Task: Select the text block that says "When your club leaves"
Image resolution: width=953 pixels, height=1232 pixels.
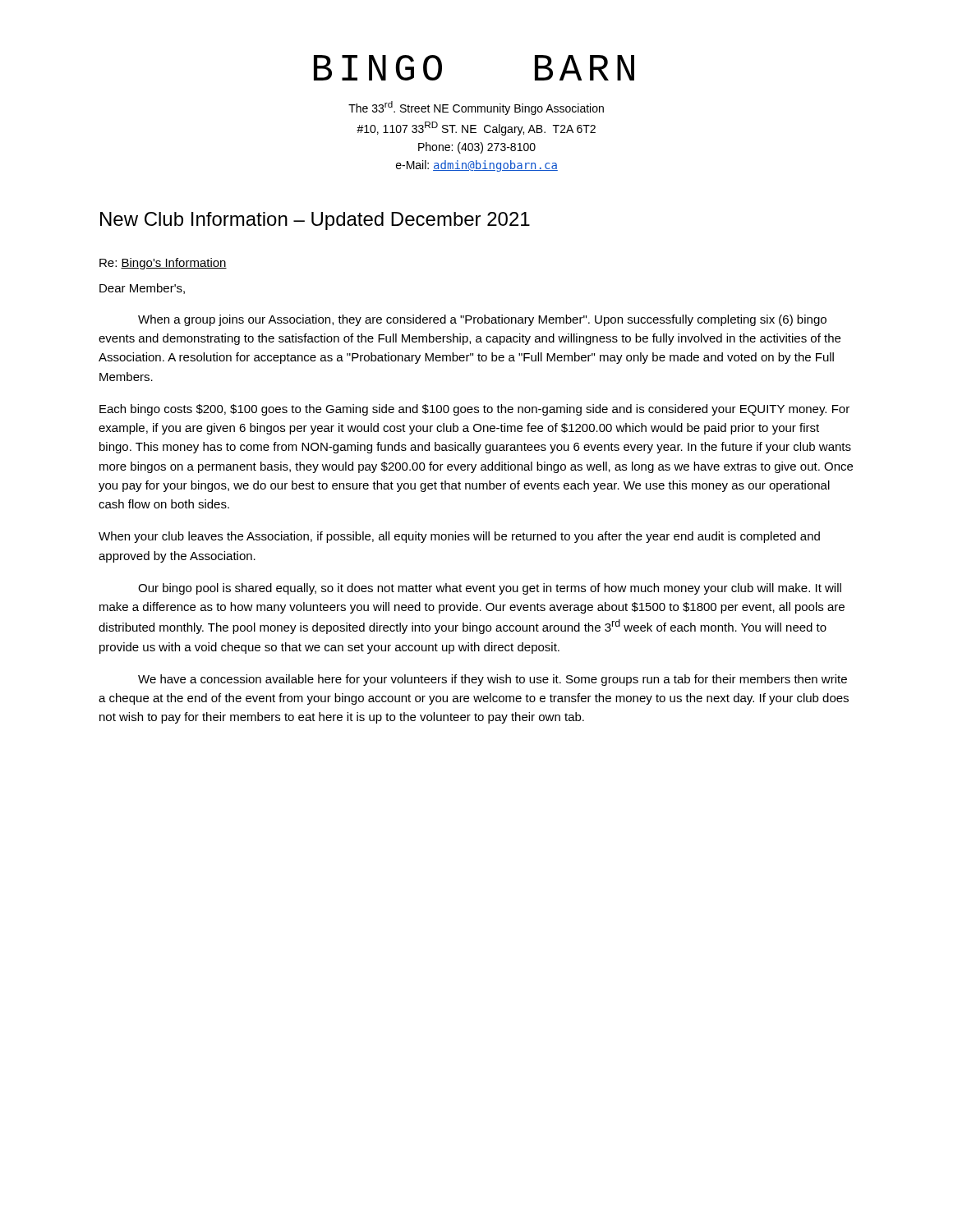Action: [460, 546]
